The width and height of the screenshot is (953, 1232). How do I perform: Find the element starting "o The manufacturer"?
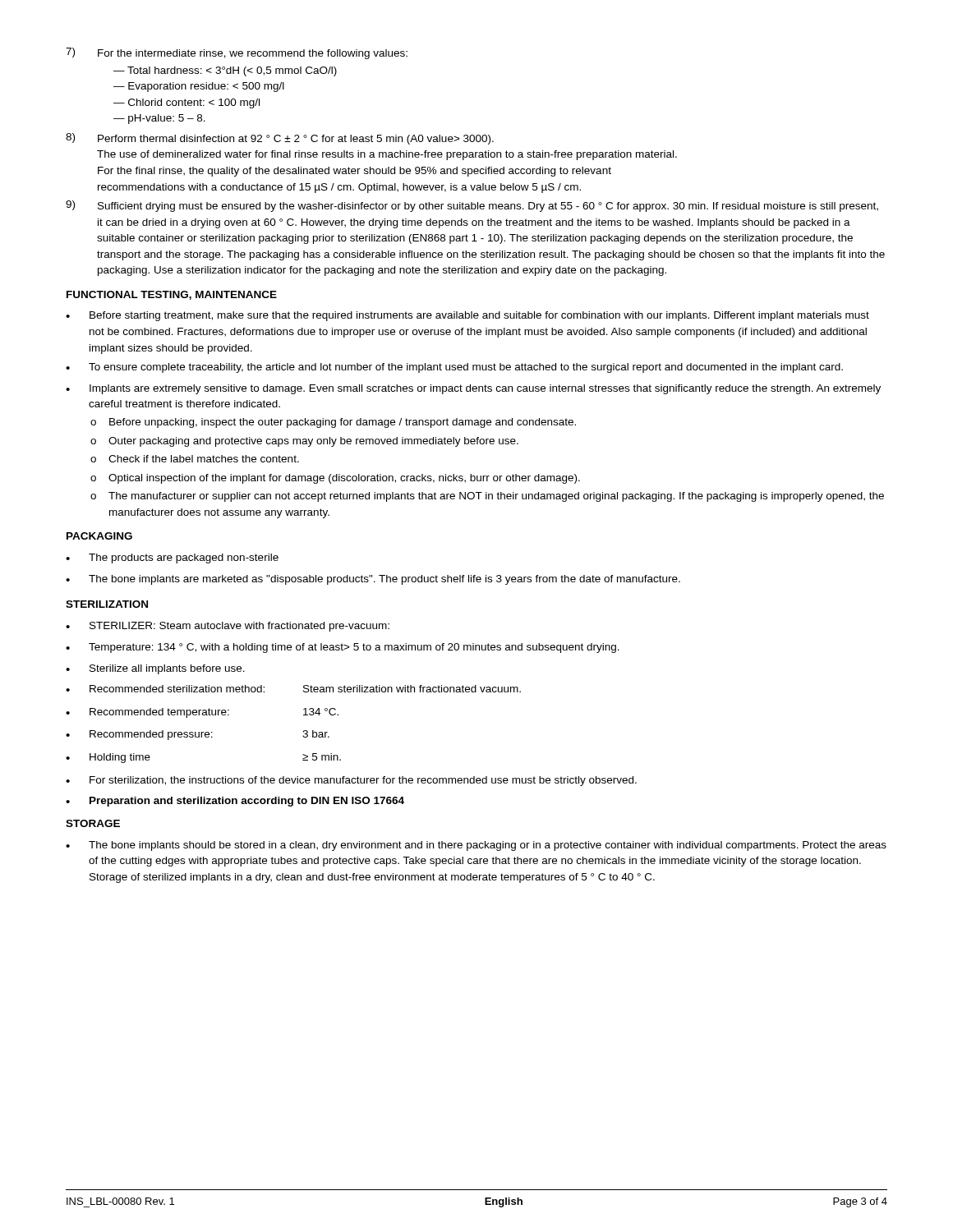point(489,504)
